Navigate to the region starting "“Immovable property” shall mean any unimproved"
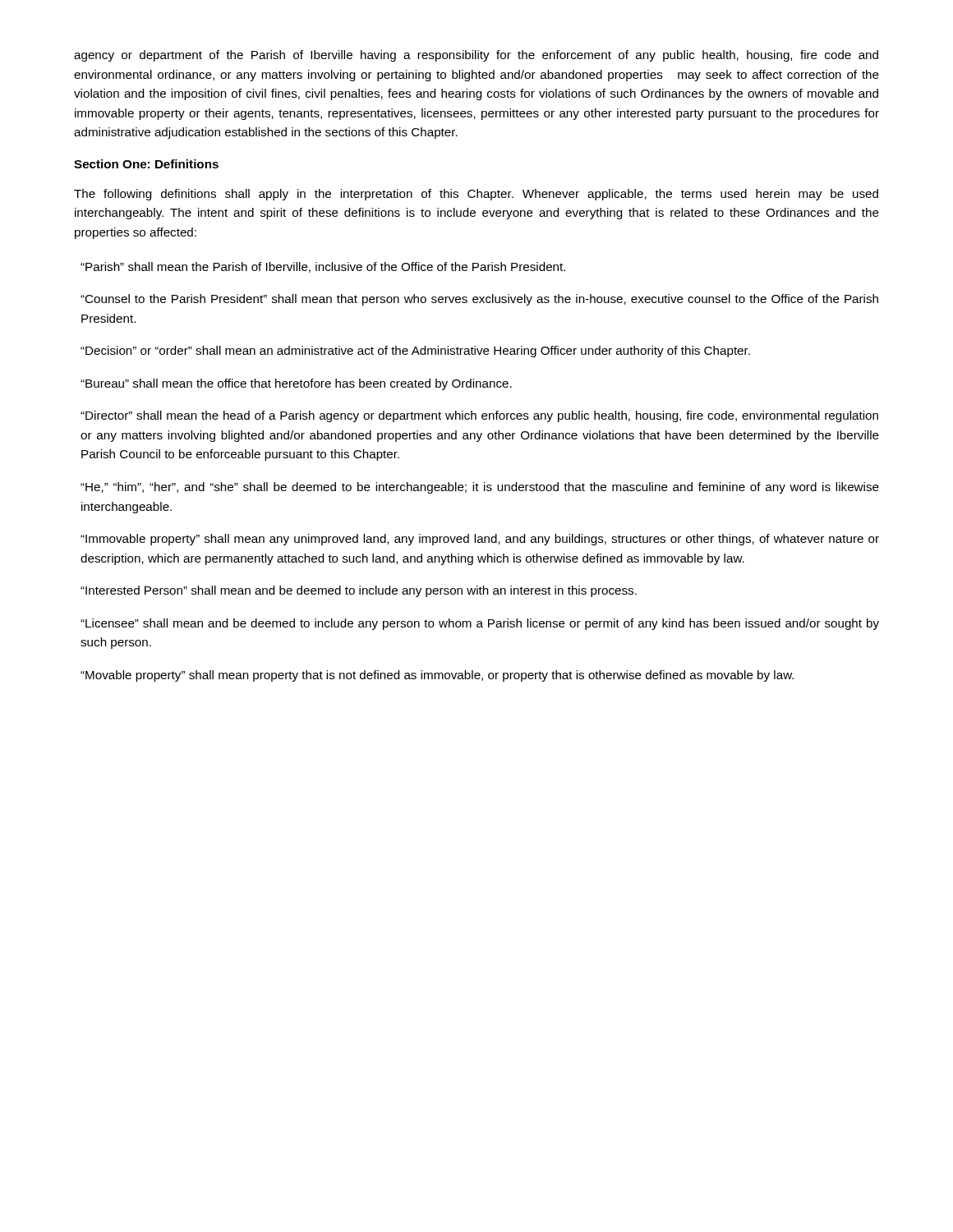 pyautogui.click(x=480, y=548)
